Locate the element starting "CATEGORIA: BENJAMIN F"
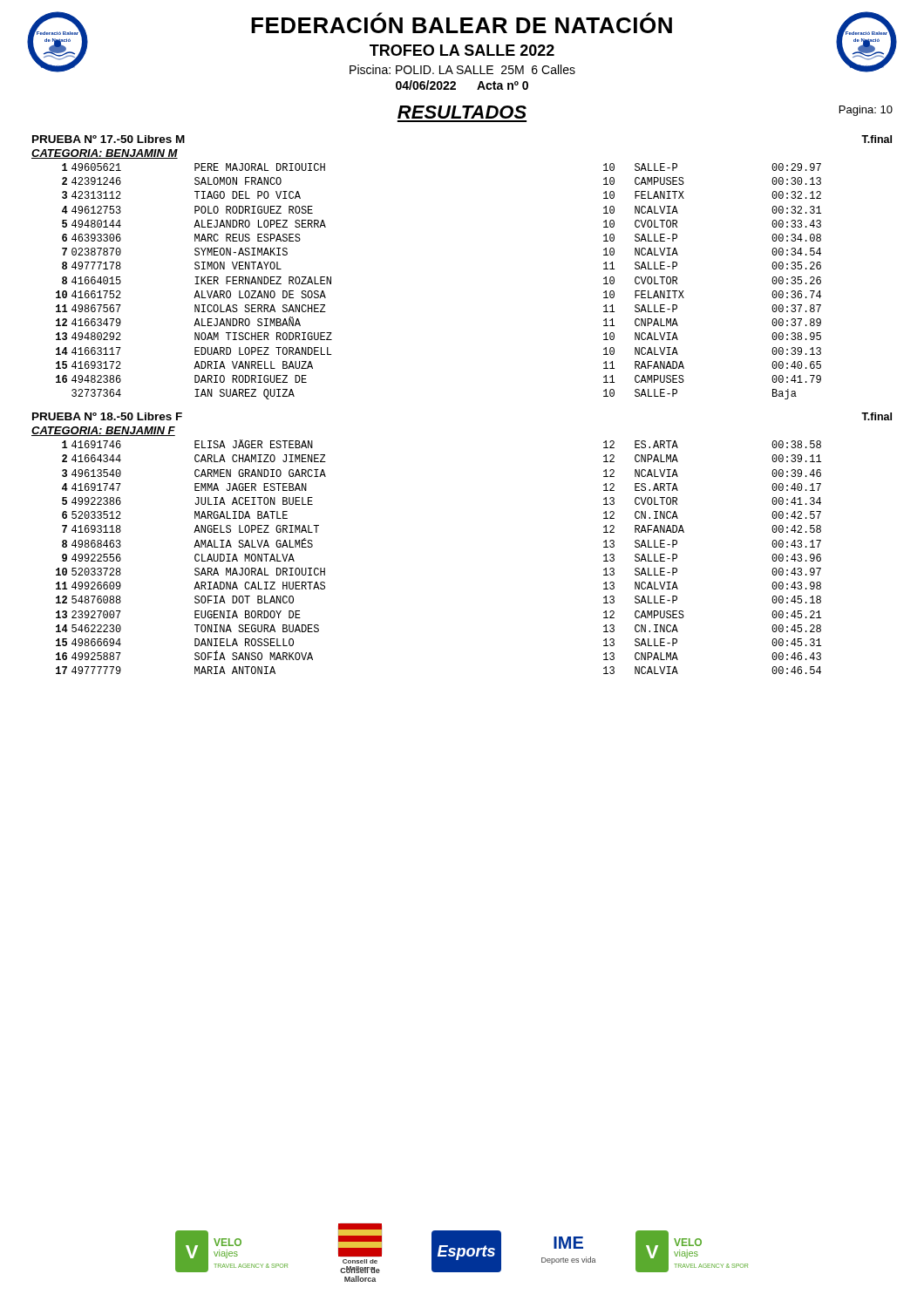Screen dimensions: 1308x924 pos(103,430)
